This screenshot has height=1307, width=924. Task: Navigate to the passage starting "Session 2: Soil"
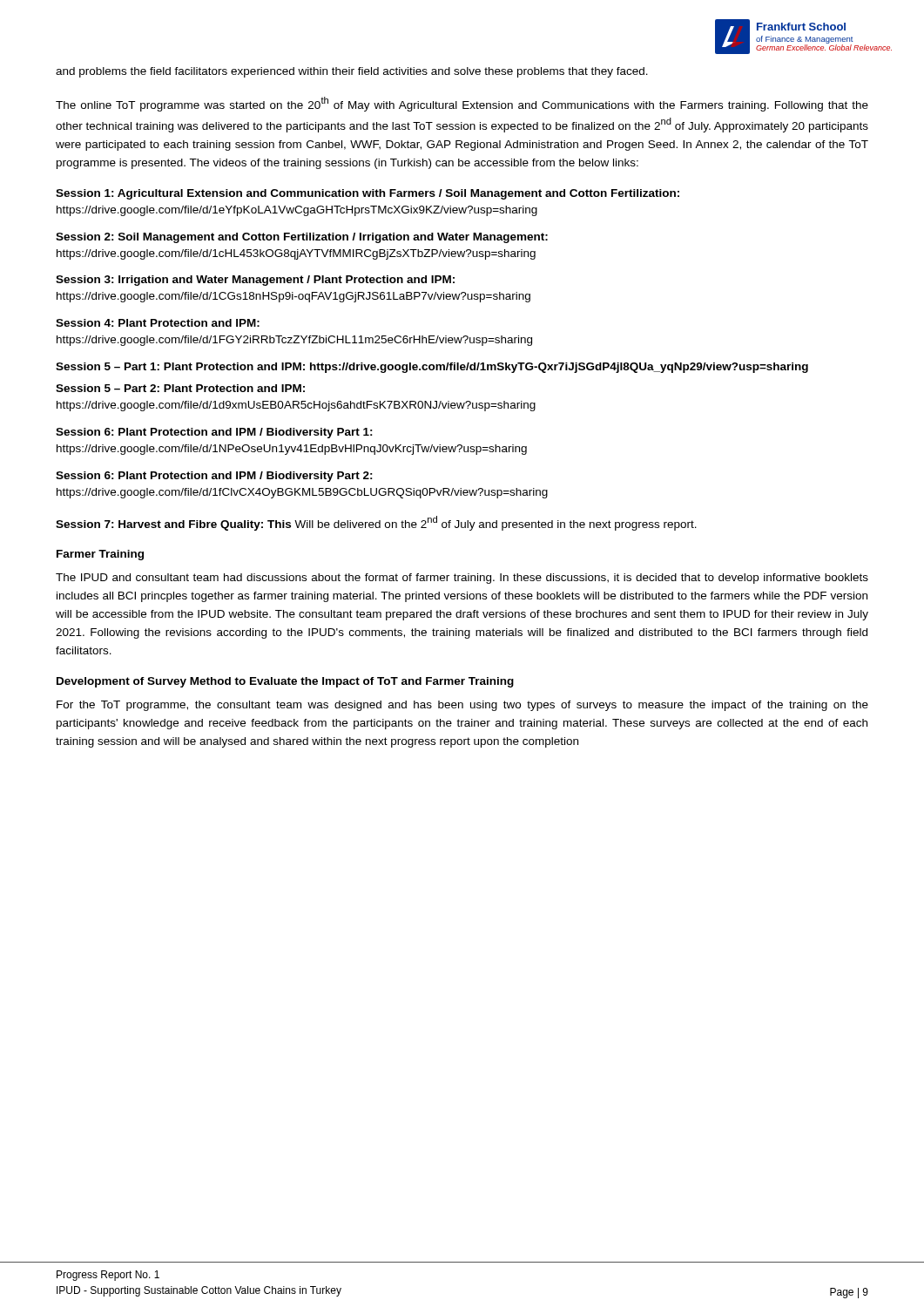302,236
